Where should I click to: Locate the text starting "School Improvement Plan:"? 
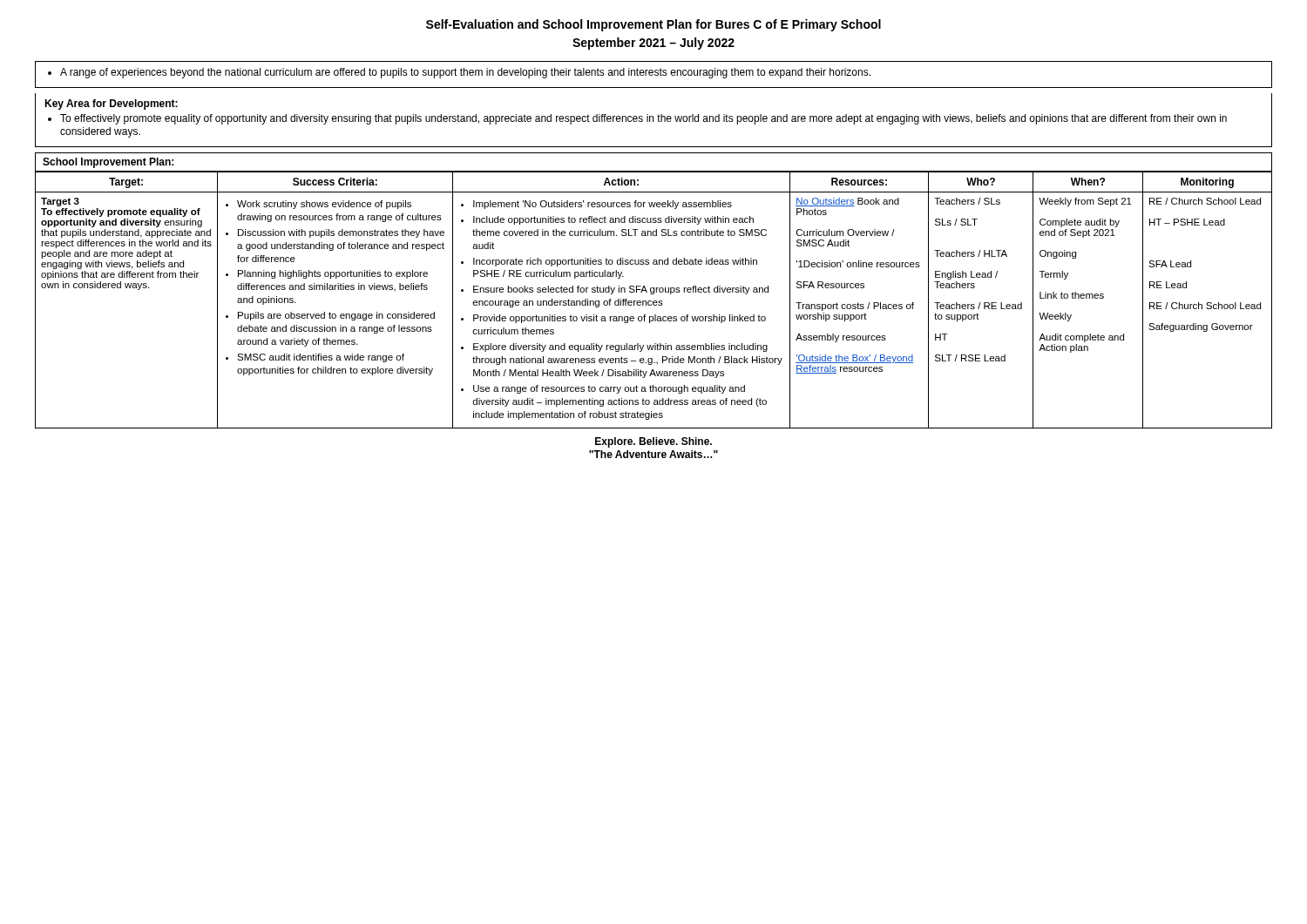[109, 162]
